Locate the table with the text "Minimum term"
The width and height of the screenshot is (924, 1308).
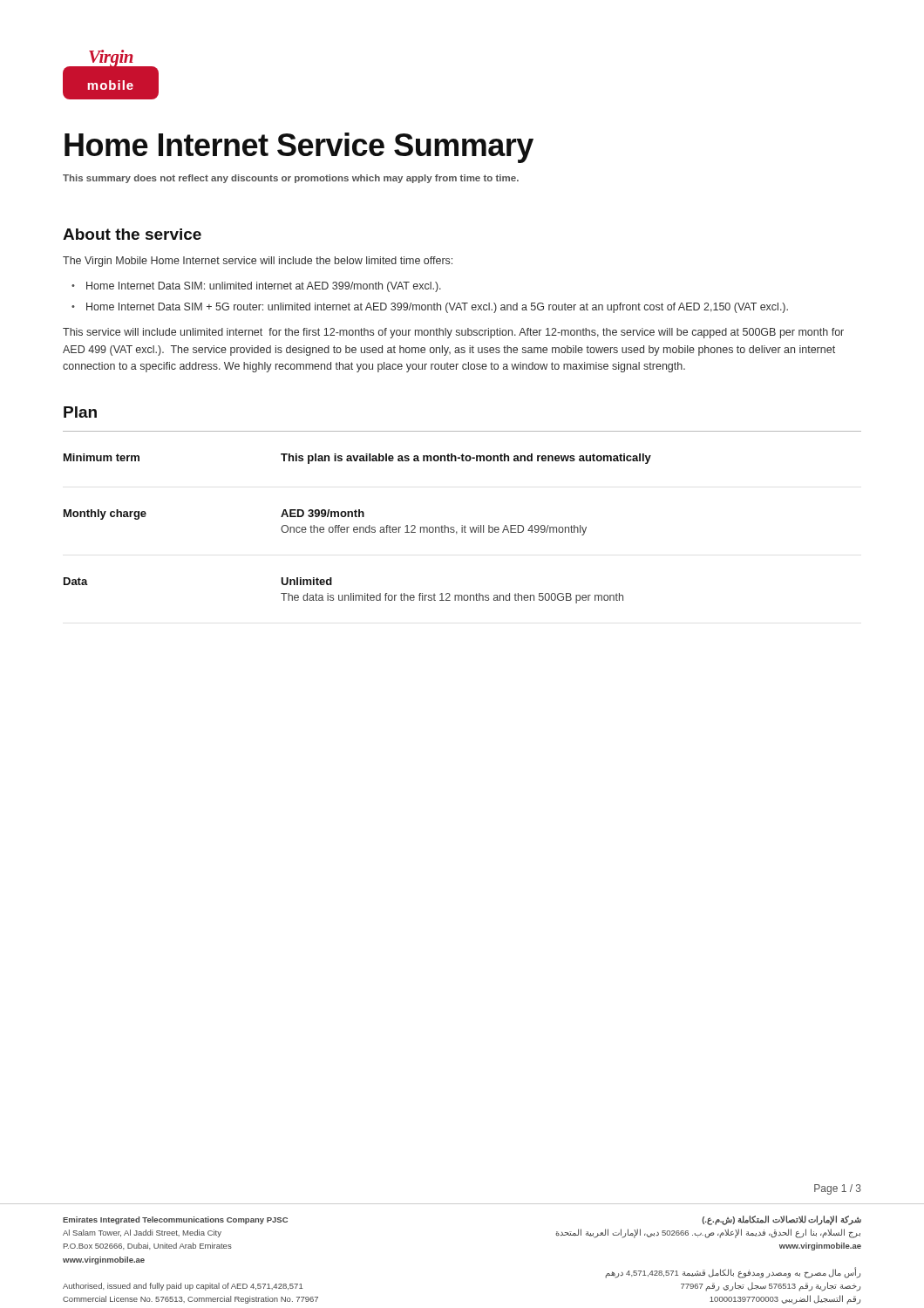click(x=462, y=528)
